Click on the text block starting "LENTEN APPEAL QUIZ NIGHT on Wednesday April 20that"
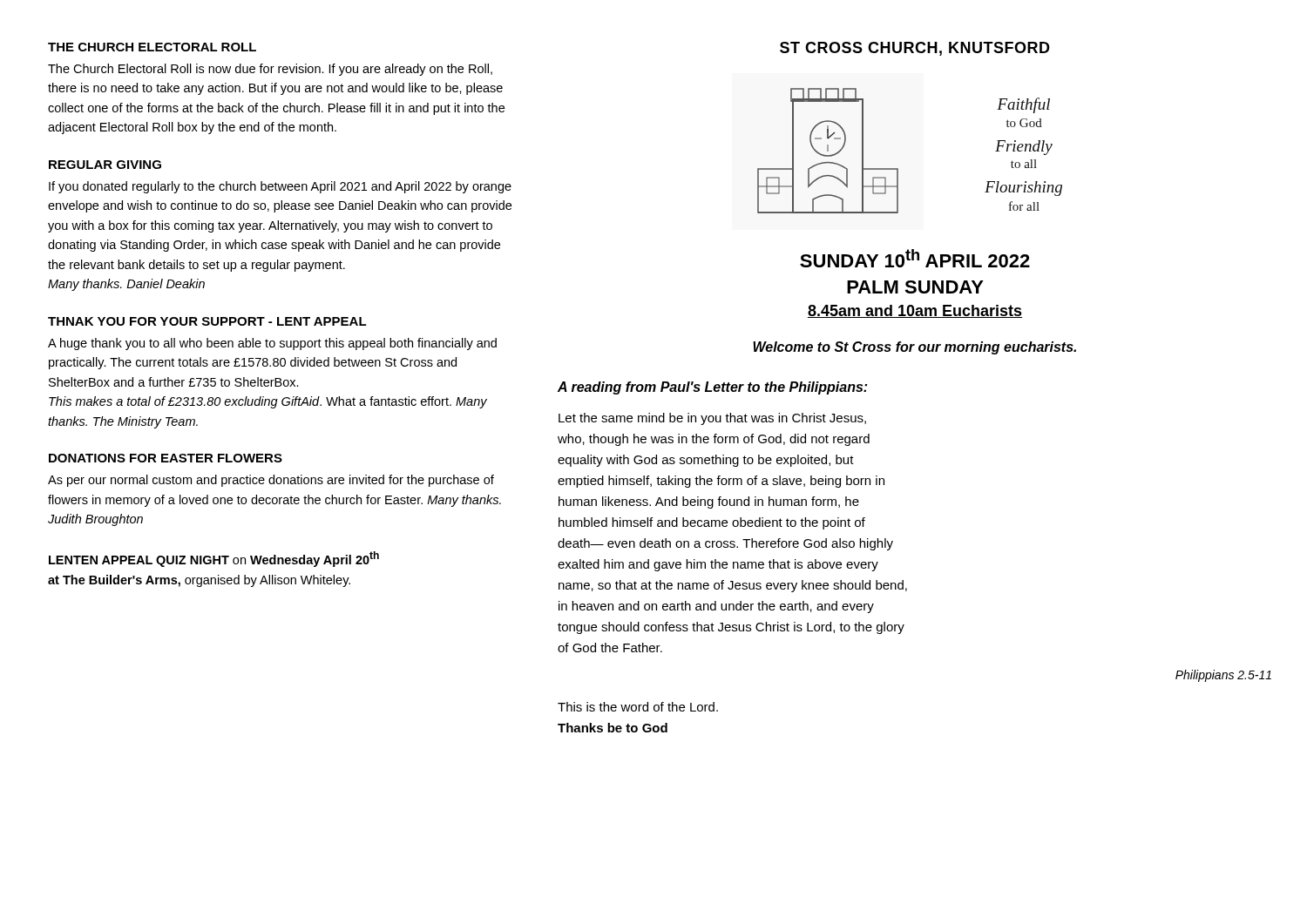The height and width of the screenshot is (924, 1307). pos(214,568)
